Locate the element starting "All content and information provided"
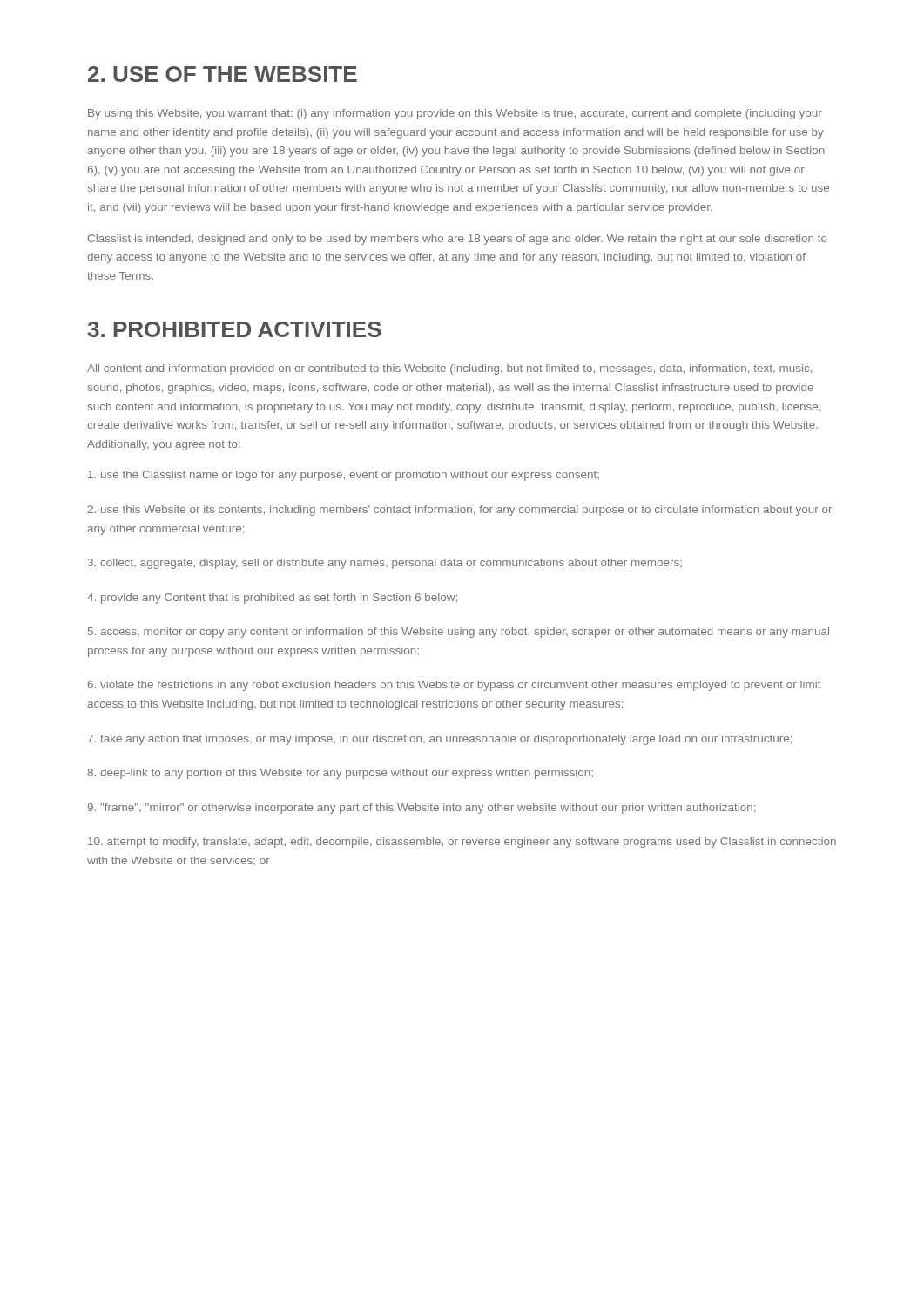This screenshot has width=924, height=1307. click(454, 406)
